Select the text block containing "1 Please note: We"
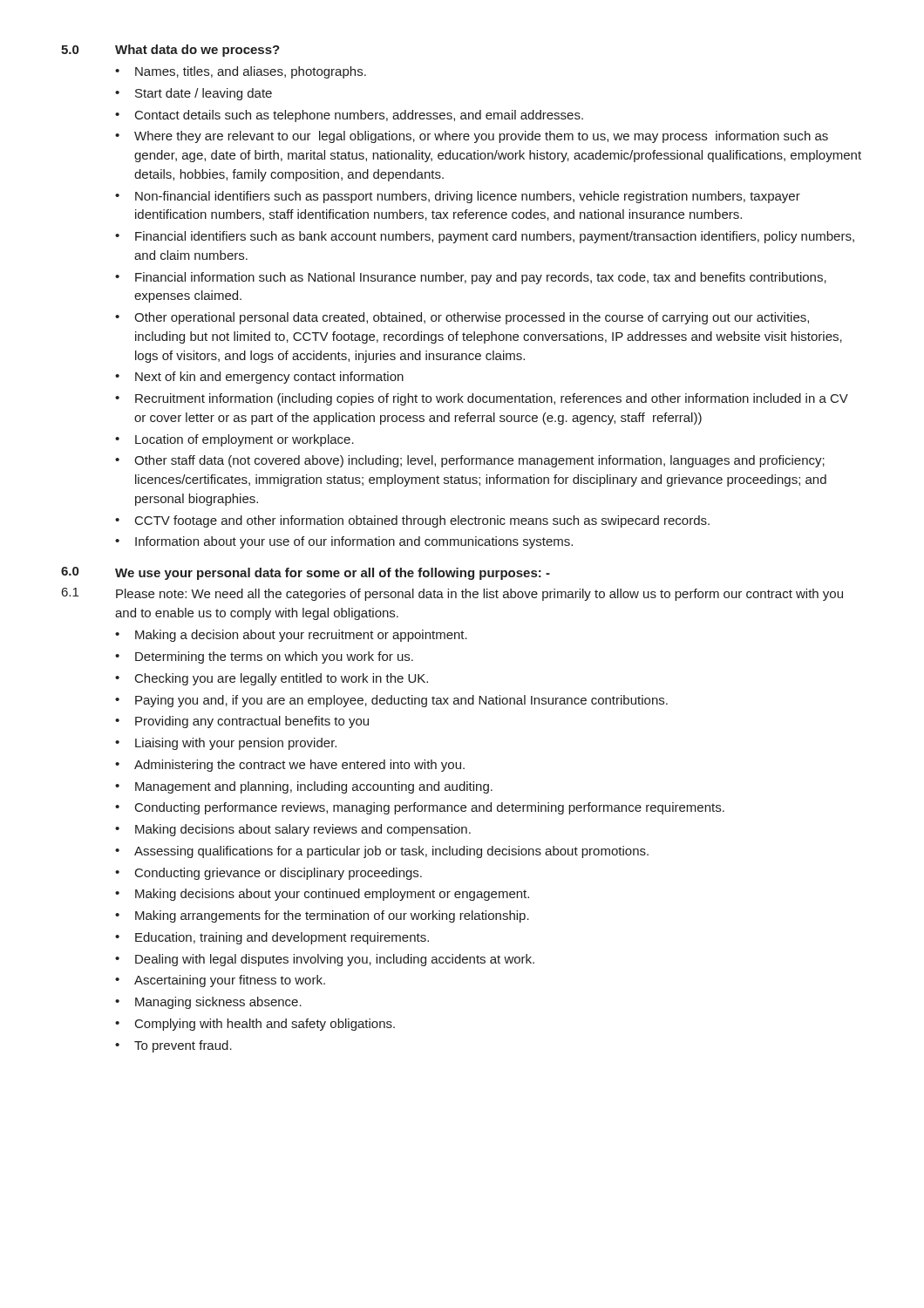The width and height of the screenshot is (924, 1308). (462, 603)
